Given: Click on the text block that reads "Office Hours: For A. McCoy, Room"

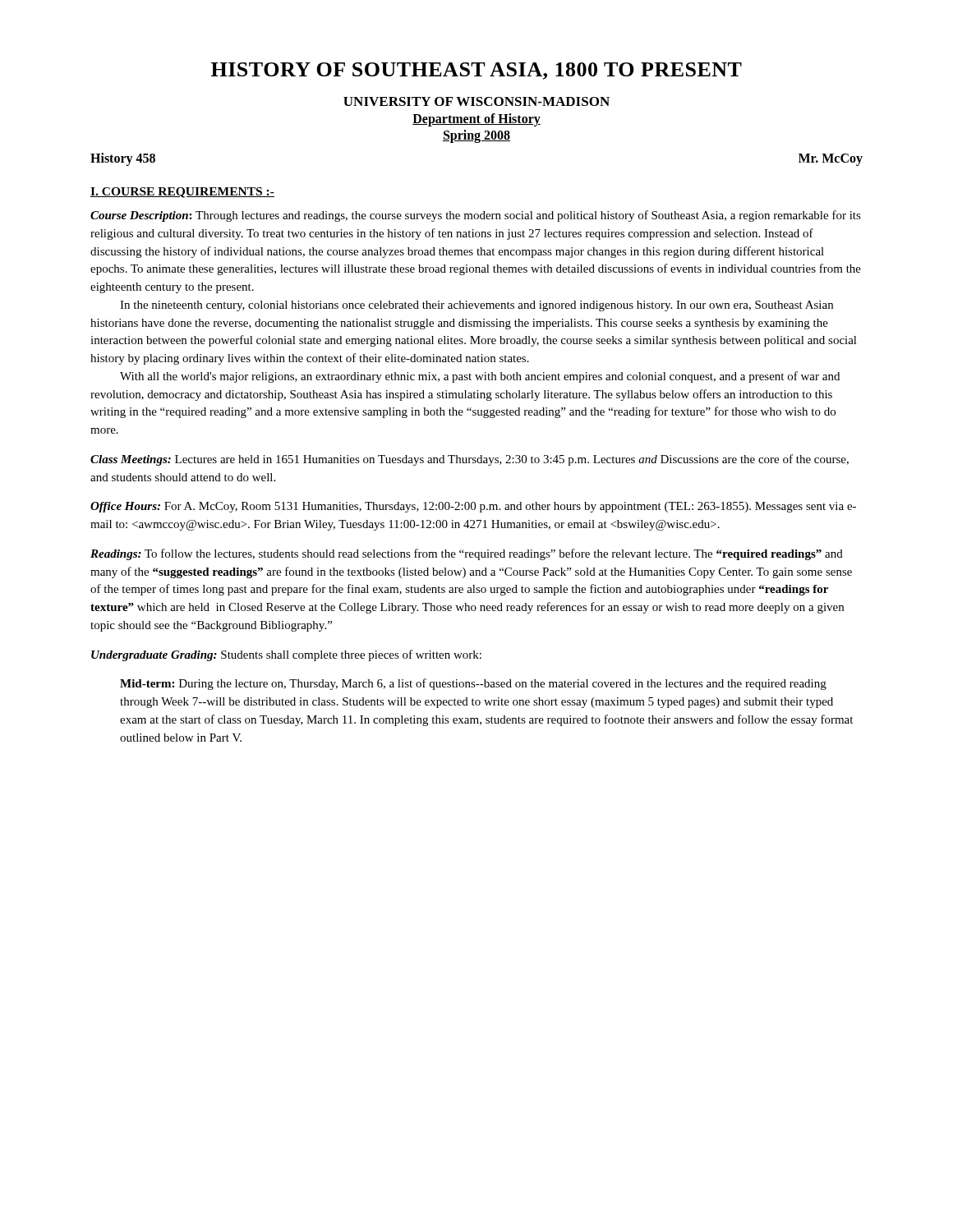Looking at the screenshot, I should tap(476, 516).
